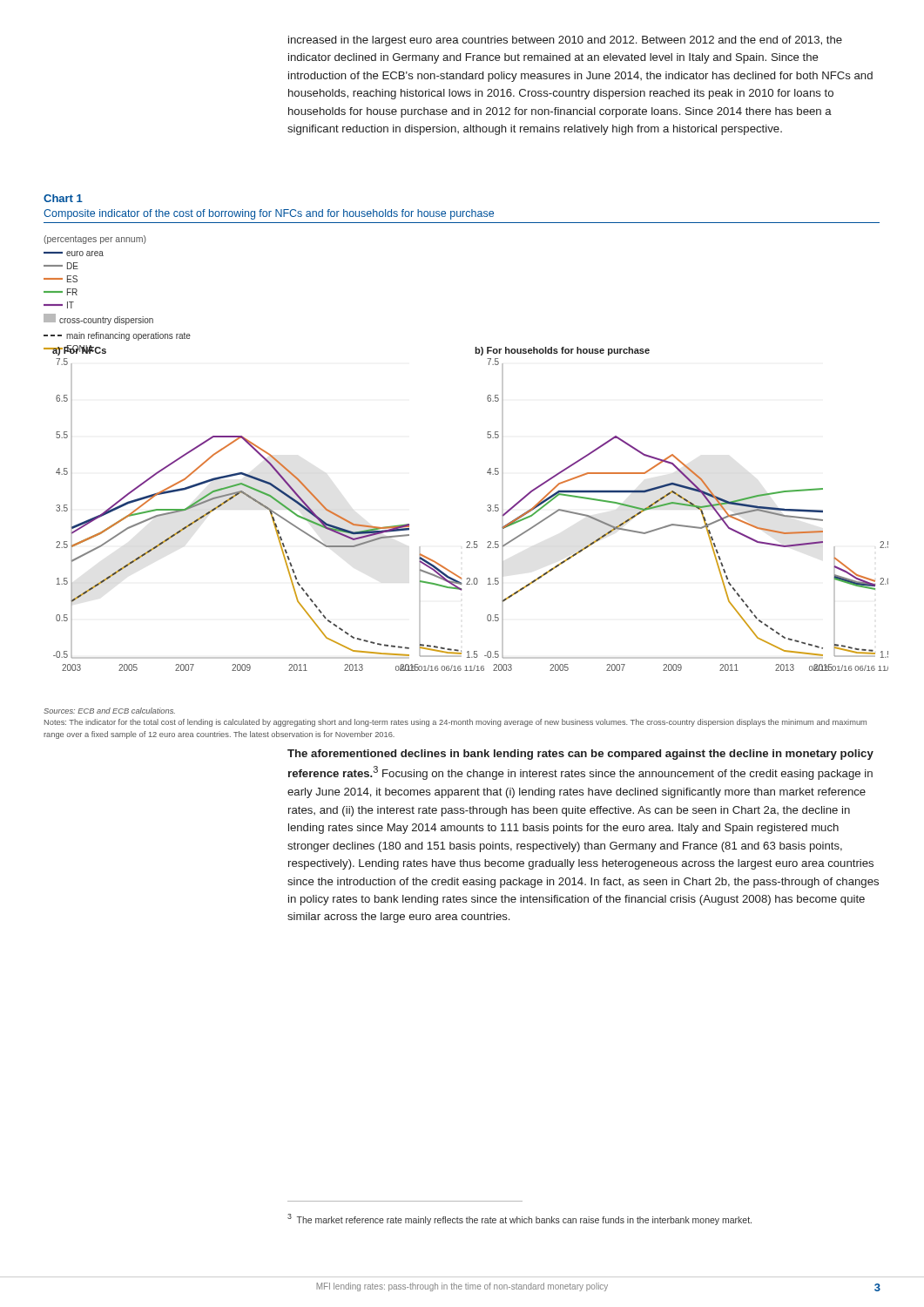Point to the region starting "Sources: ECB and ECB calculations. Notes: The indicator"
Image resolution: width=924 pixels, height=1307 pixels.
tap(455, 723)
